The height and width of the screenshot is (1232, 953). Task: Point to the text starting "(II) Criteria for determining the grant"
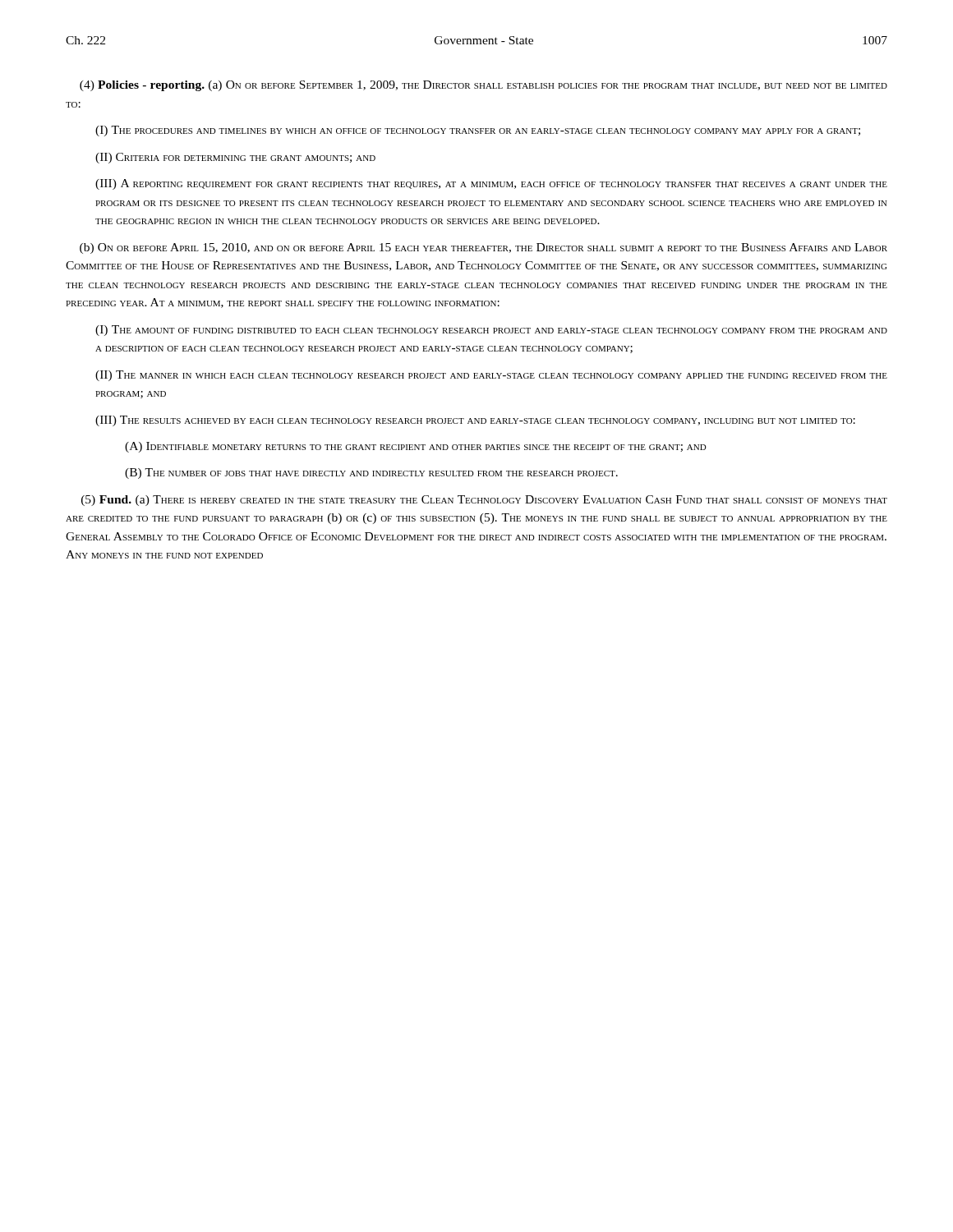[x=235, y=156]
